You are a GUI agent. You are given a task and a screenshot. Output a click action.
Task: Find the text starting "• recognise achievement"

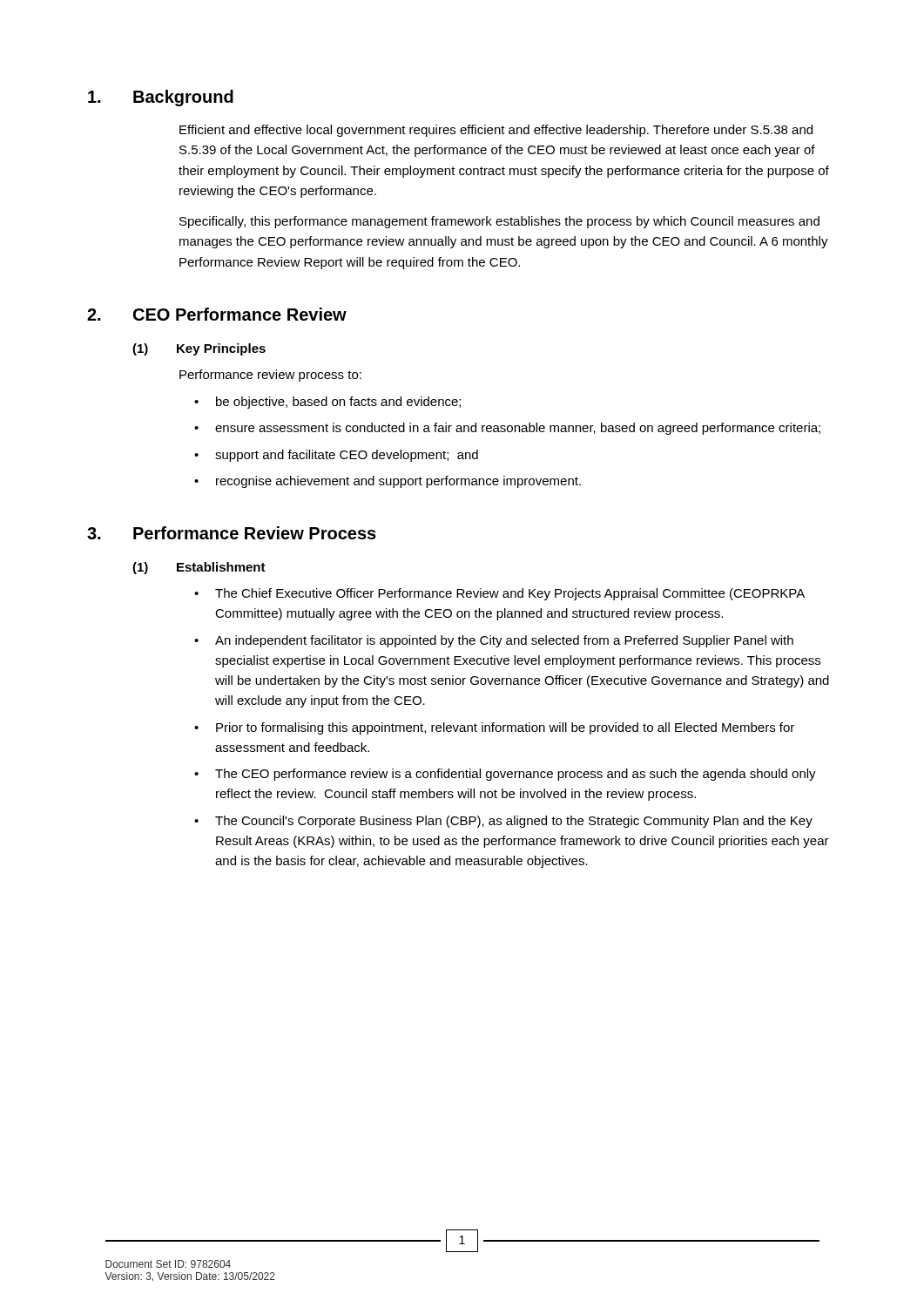tap(516, 480)
